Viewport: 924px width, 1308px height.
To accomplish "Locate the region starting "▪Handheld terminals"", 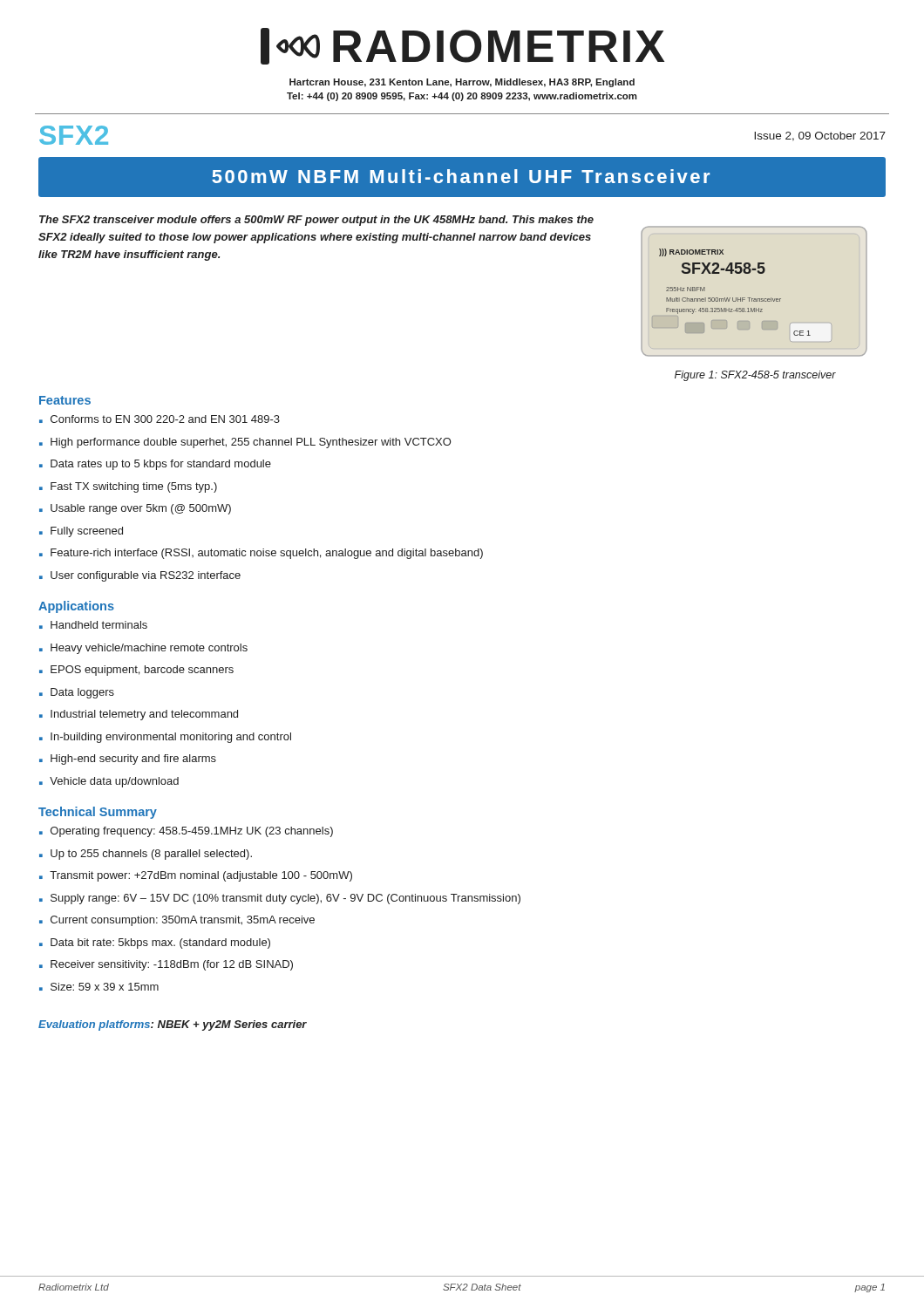I will click(x=93, y=627).
